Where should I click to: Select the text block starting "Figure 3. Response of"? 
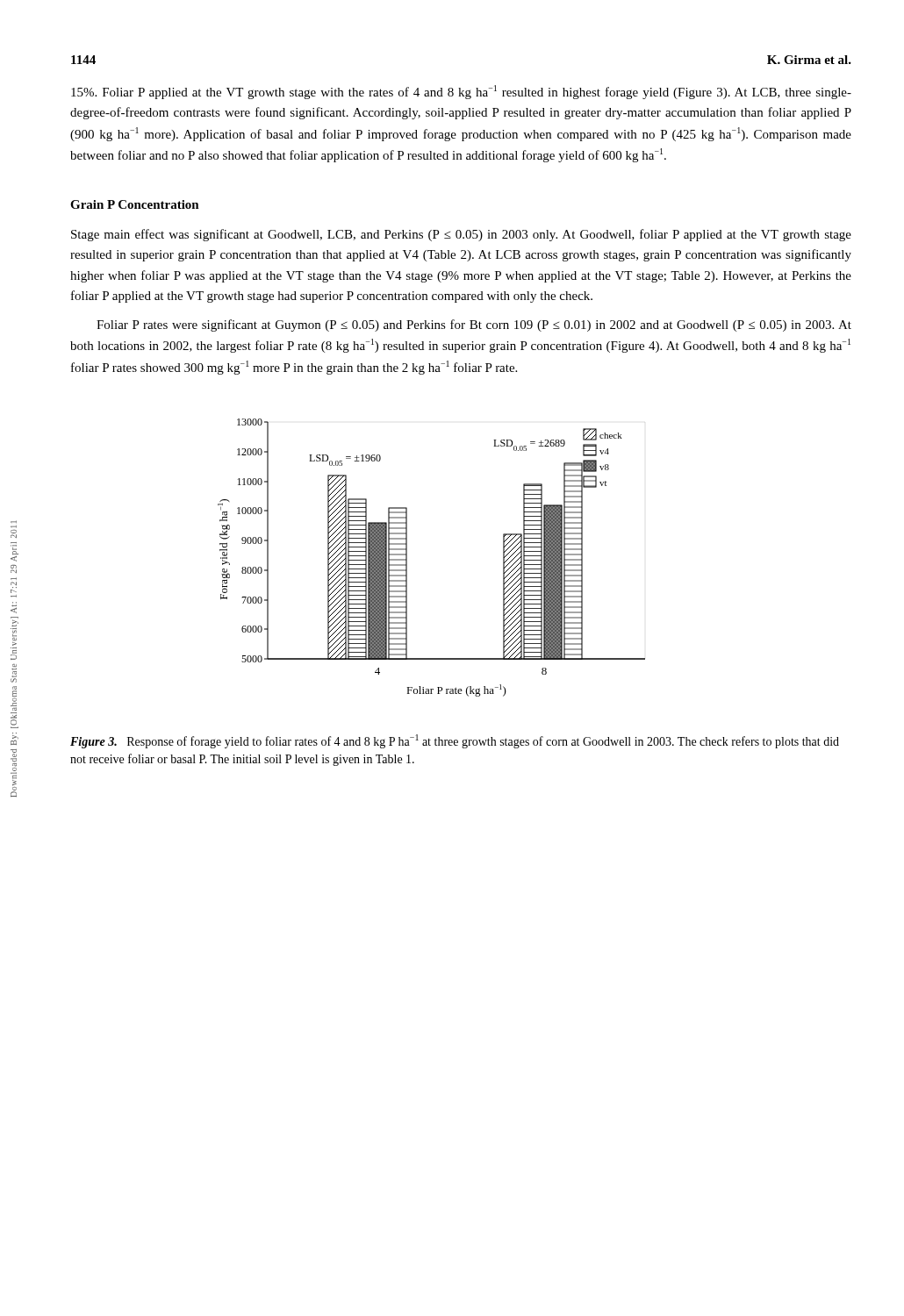[455, 749]
